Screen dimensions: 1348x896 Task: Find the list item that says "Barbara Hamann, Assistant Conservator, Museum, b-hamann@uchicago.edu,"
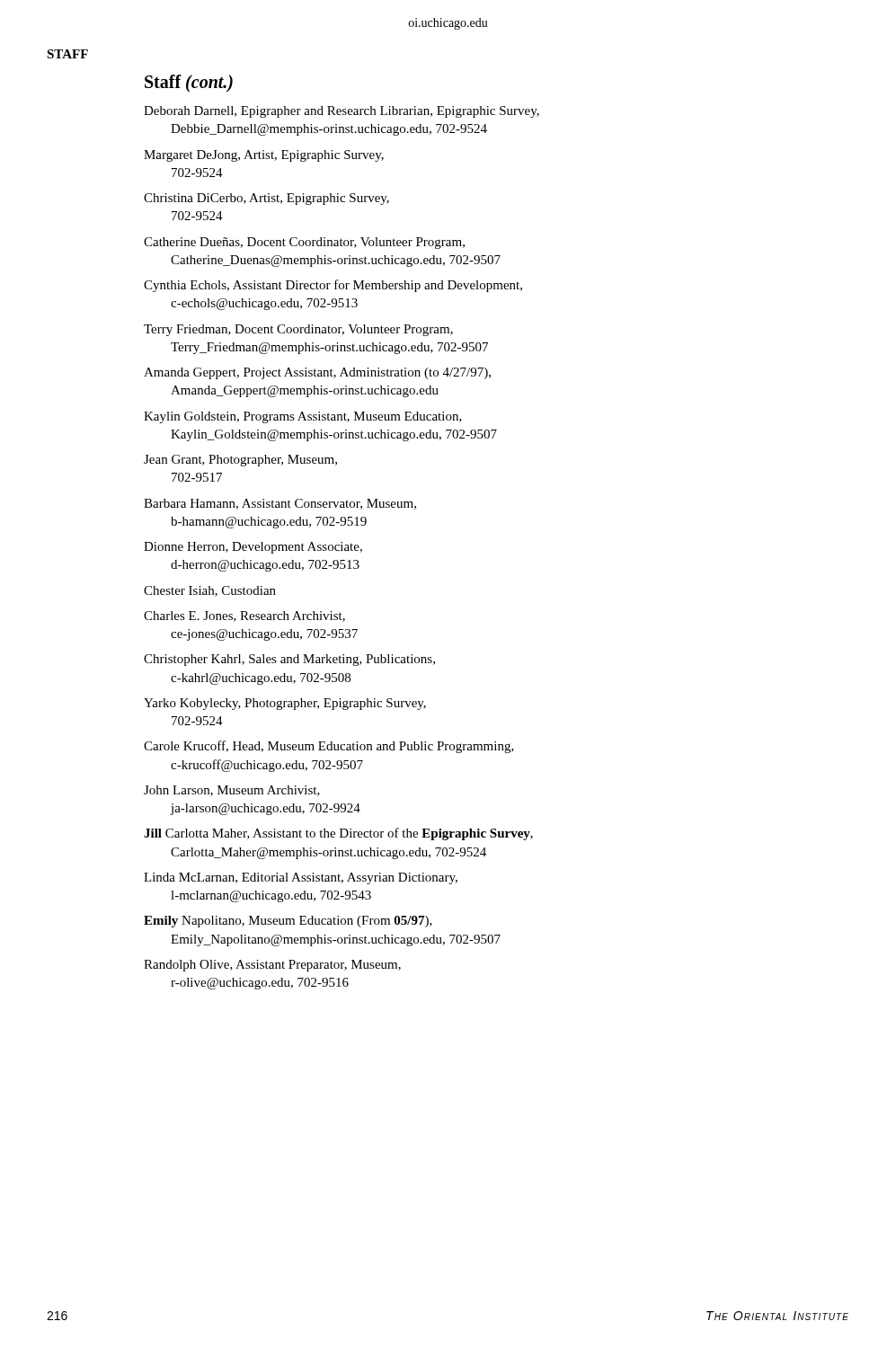[x=280, y=504]
